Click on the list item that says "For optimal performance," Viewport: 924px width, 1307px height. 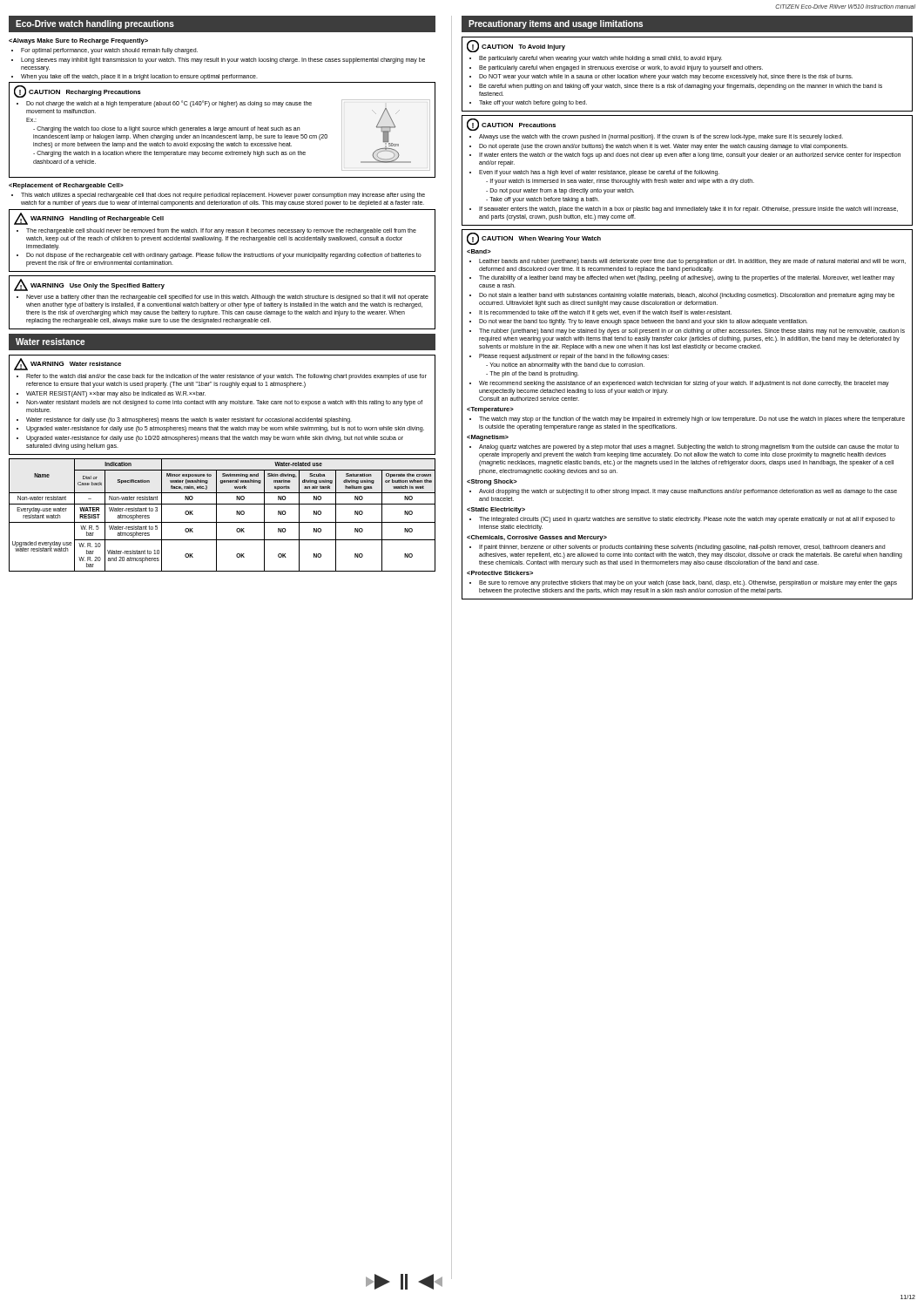109,50
